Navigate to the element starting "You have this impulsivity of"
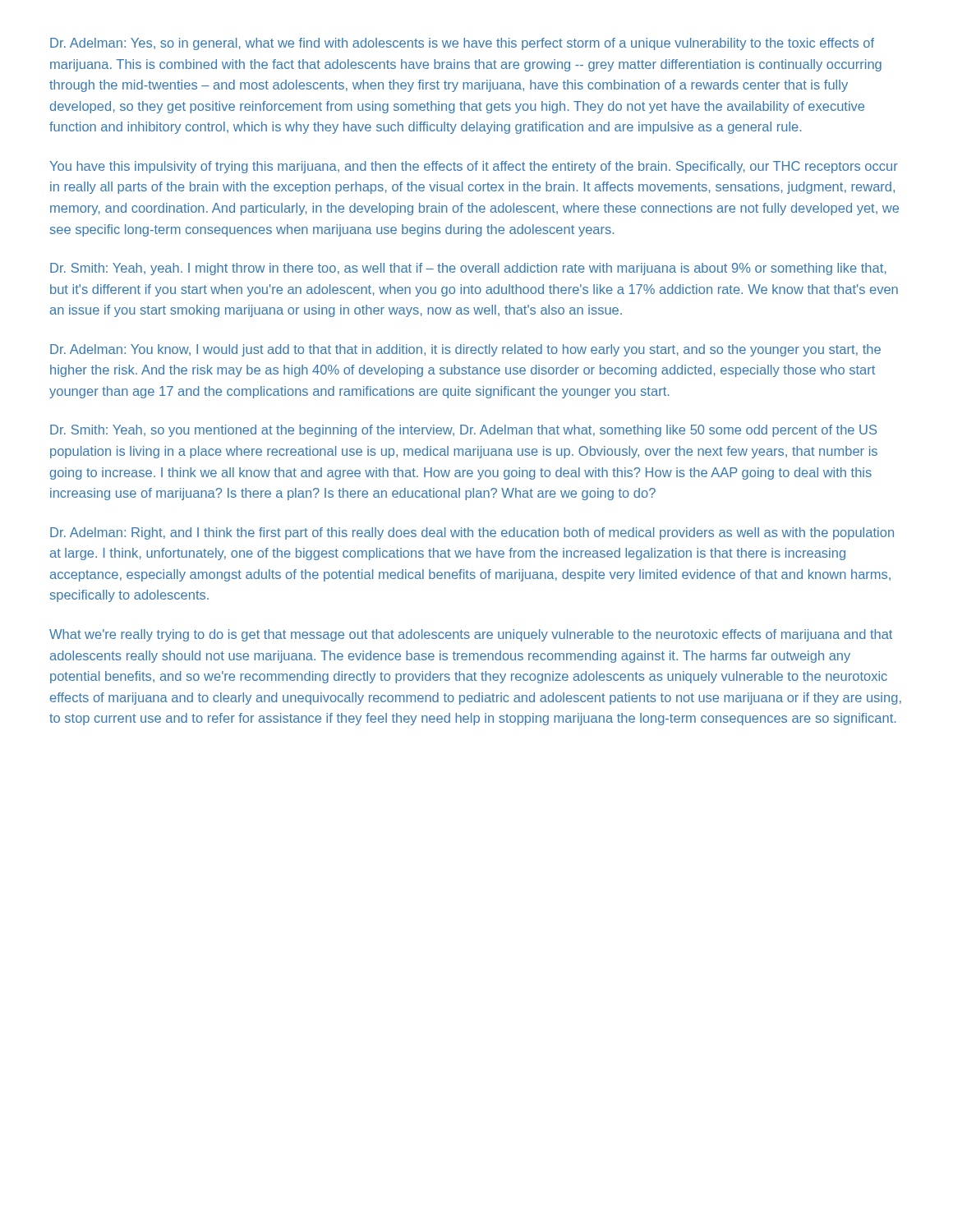 coord(474,197)
